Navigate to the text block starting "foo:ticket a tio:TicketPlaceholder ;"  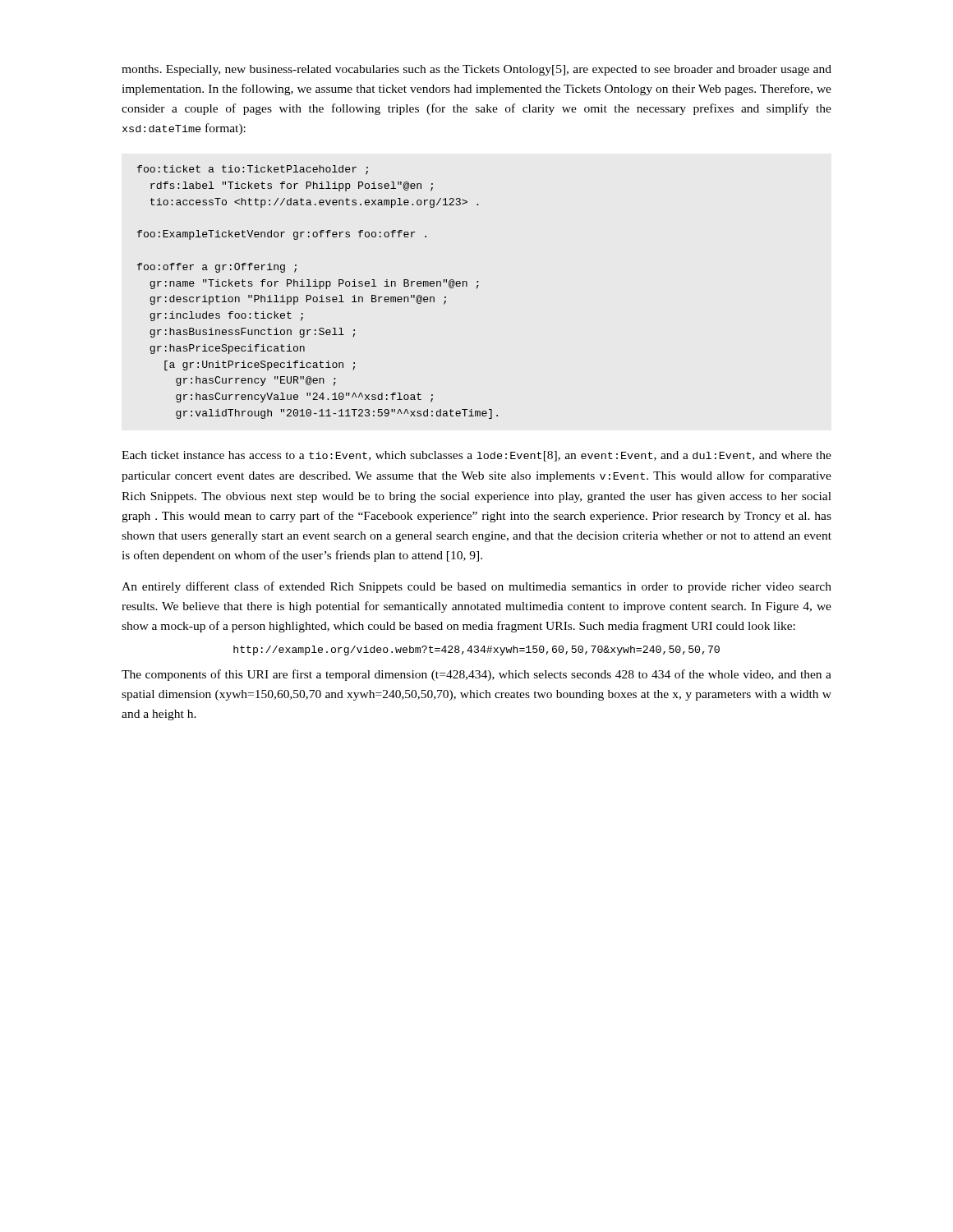476,292
